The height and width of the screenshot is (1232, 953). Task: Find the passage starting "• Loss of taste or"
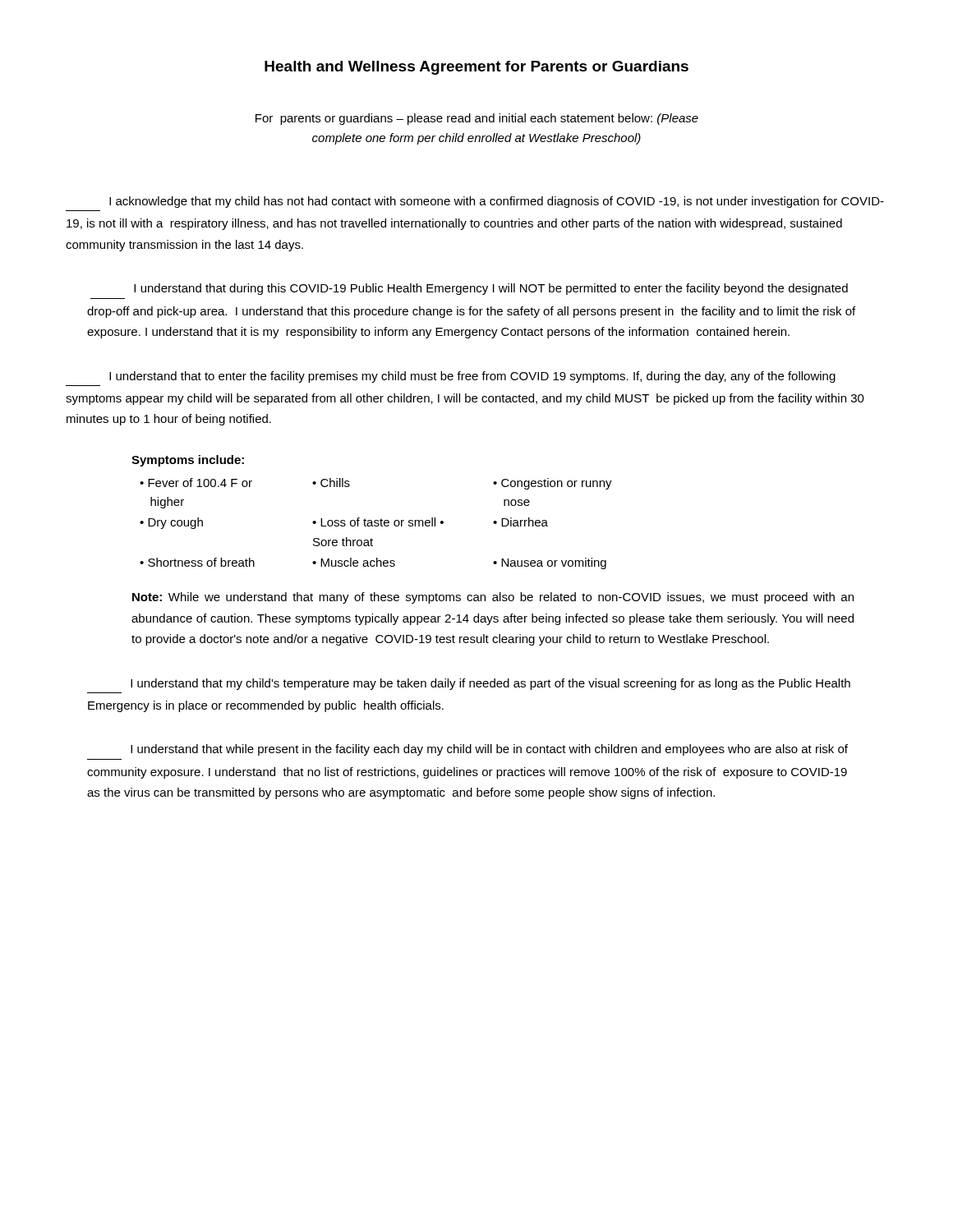pyautogui.click(x=378, y=532)
